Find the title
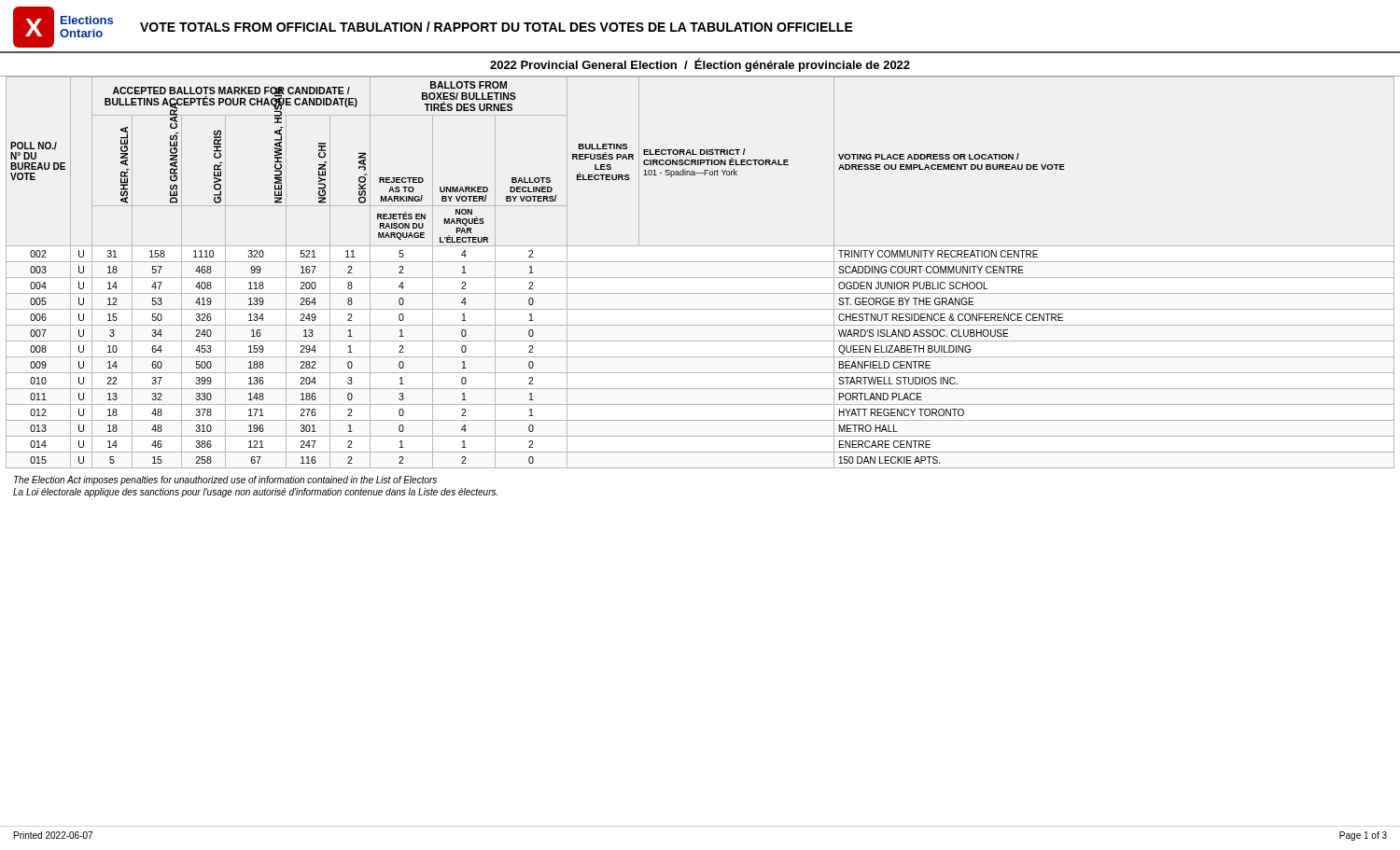 point(700,65)
